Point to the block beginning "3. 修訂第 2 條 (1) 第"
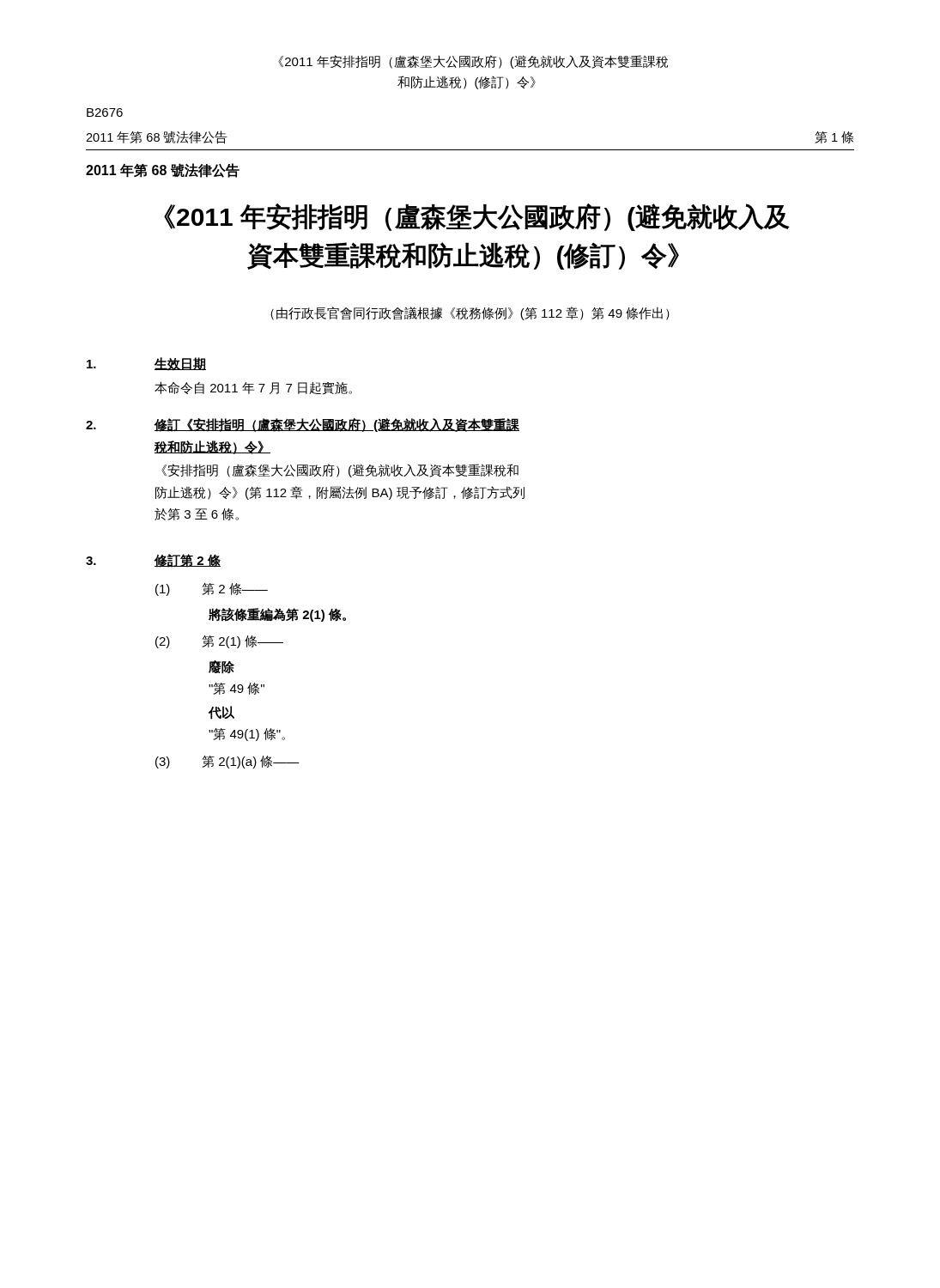The height and width of the screenshot is (1288, 940). [153, 561]
